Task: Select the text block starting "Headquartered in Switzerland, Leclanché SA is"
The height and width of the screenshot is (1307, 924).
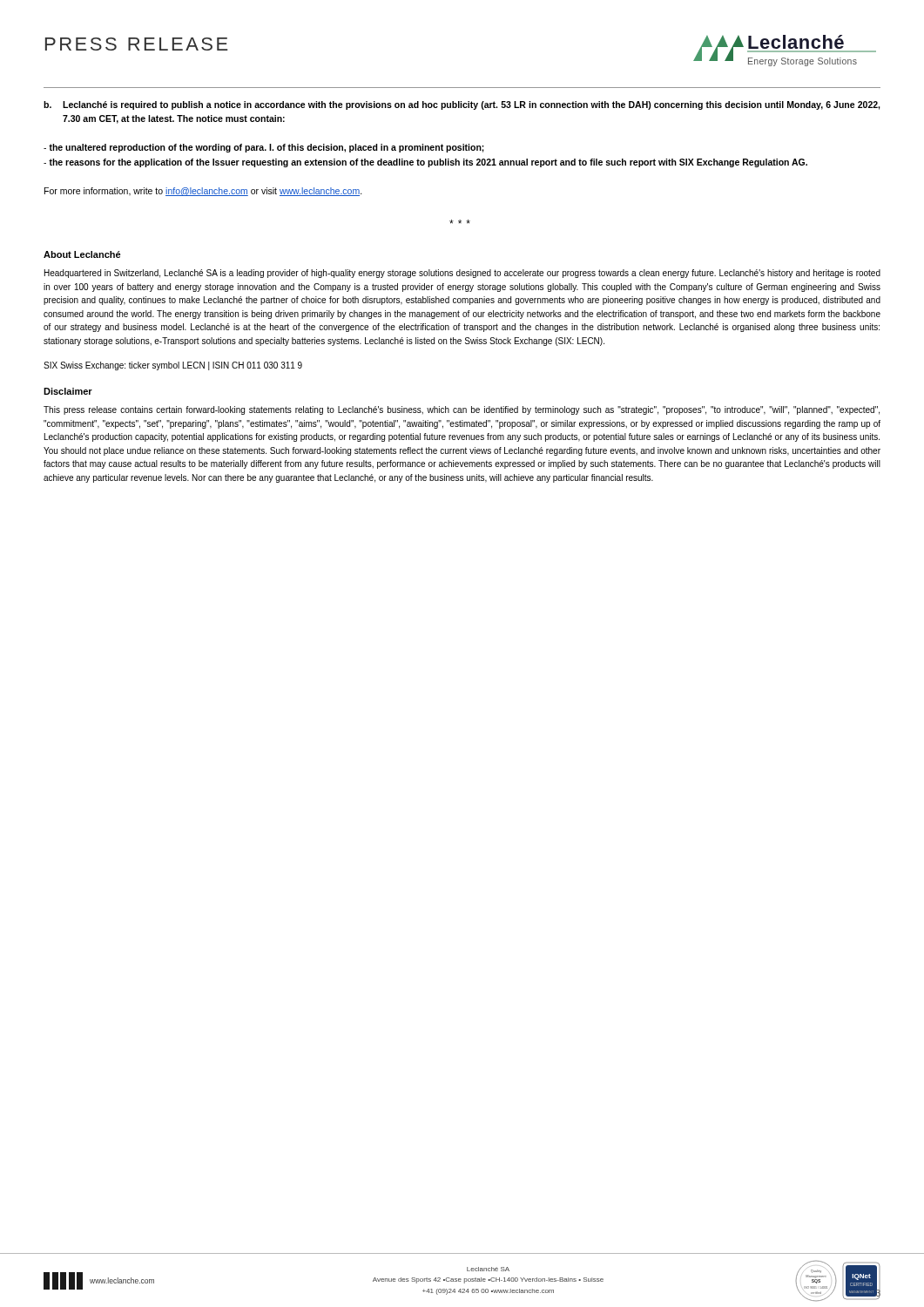Action: pyautogui.click(x=462, y=307)
